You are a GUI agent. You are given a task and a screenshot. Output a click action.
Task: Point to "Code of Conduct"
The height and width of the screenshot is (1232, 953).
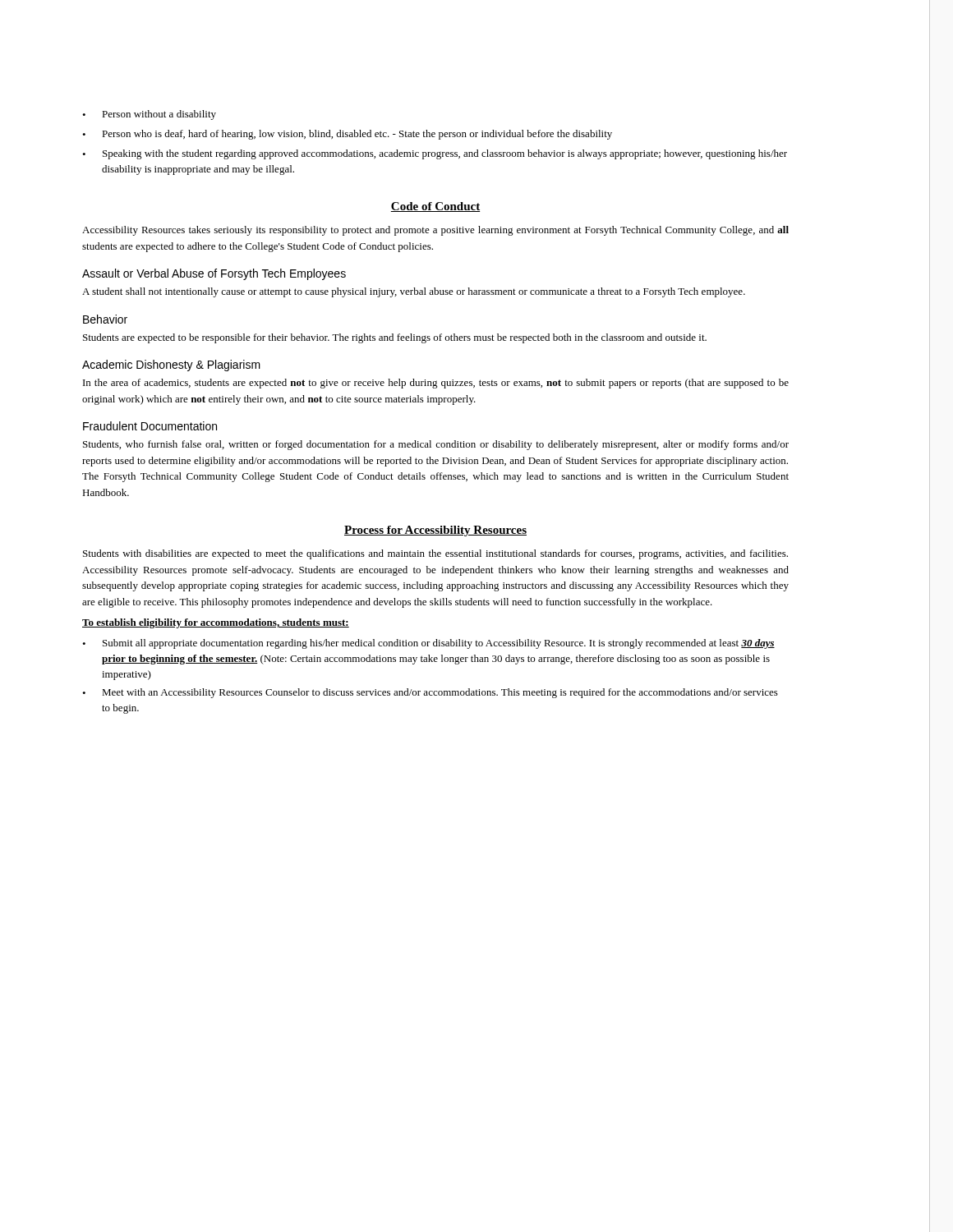pyautogui.click(x=435, y=206)
